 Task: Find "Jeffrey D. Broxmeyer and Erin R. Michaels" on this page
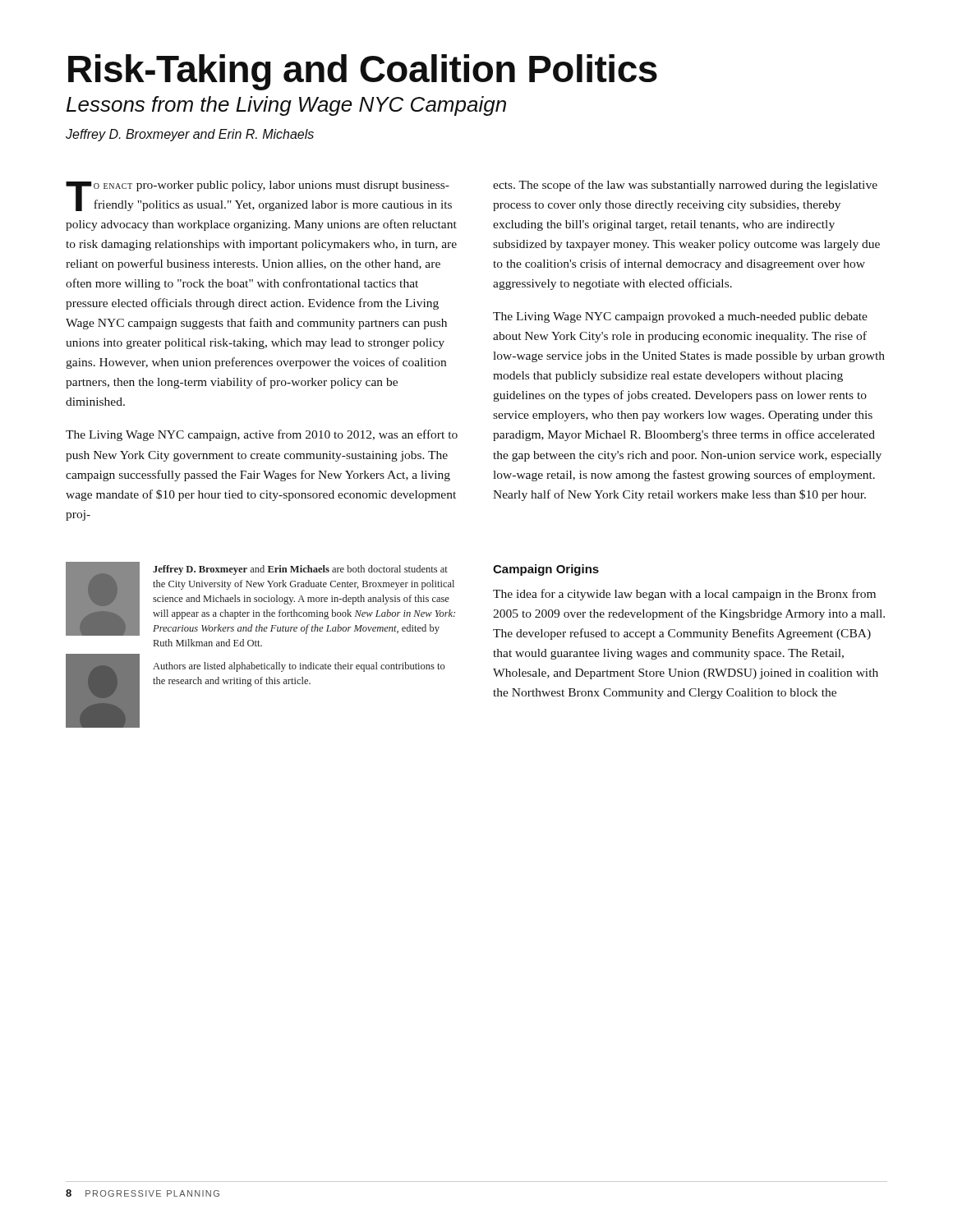click(x=190, y=135)
